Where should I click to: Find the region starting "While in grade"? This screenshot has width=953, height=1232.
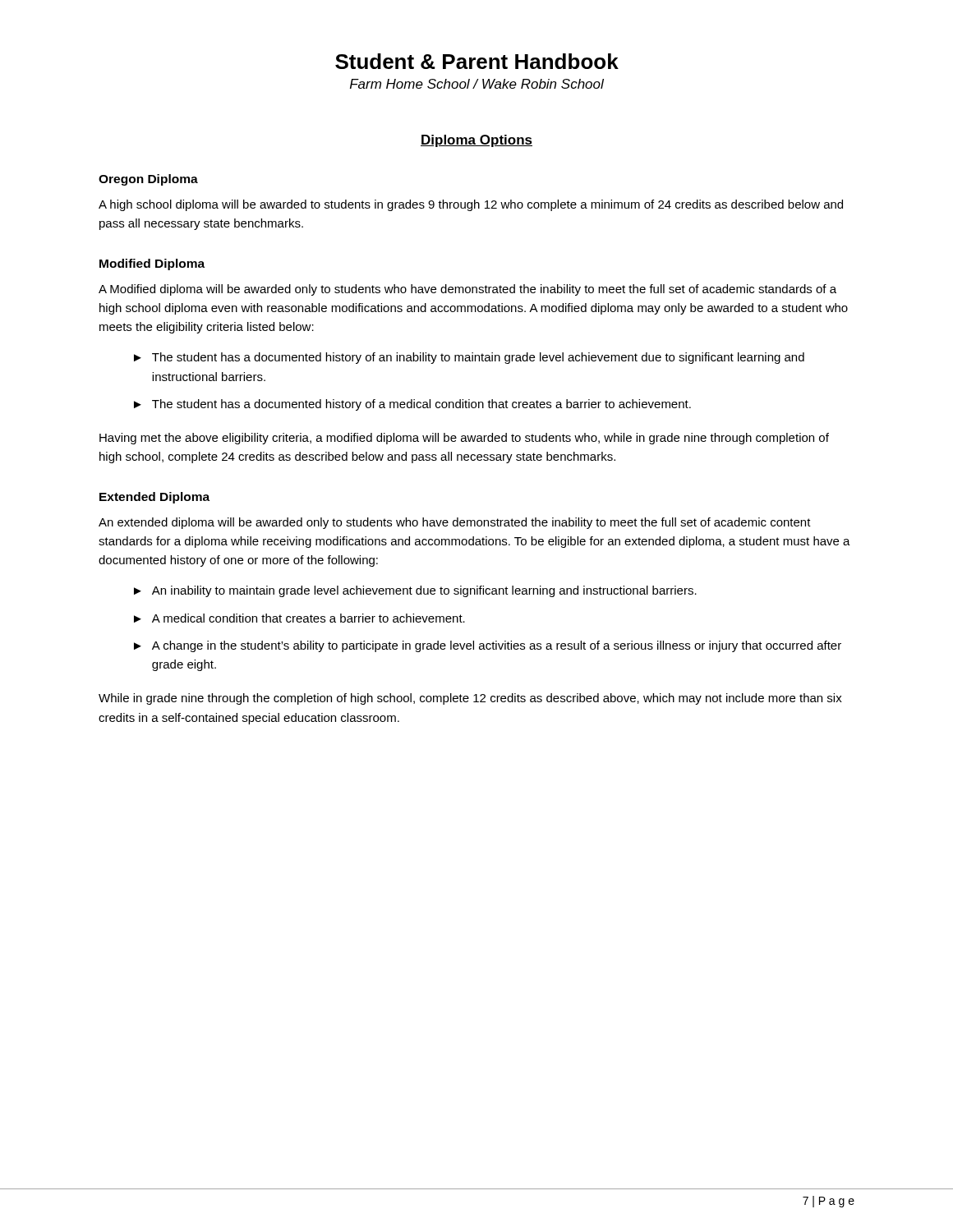tap(470, 707)
